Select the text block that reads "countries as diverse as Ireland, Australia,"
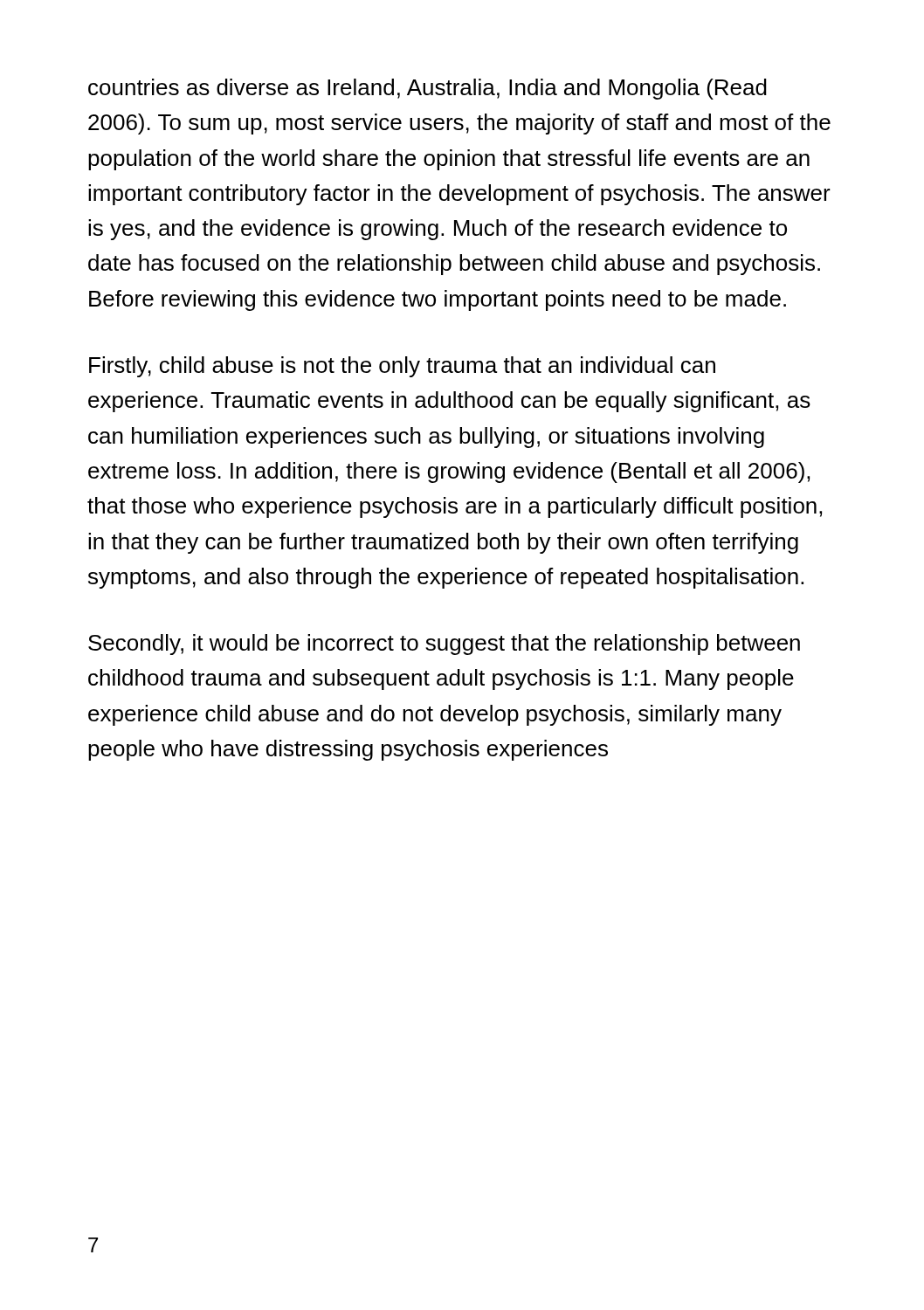The image size is (924, 1310). pos(459,193)
